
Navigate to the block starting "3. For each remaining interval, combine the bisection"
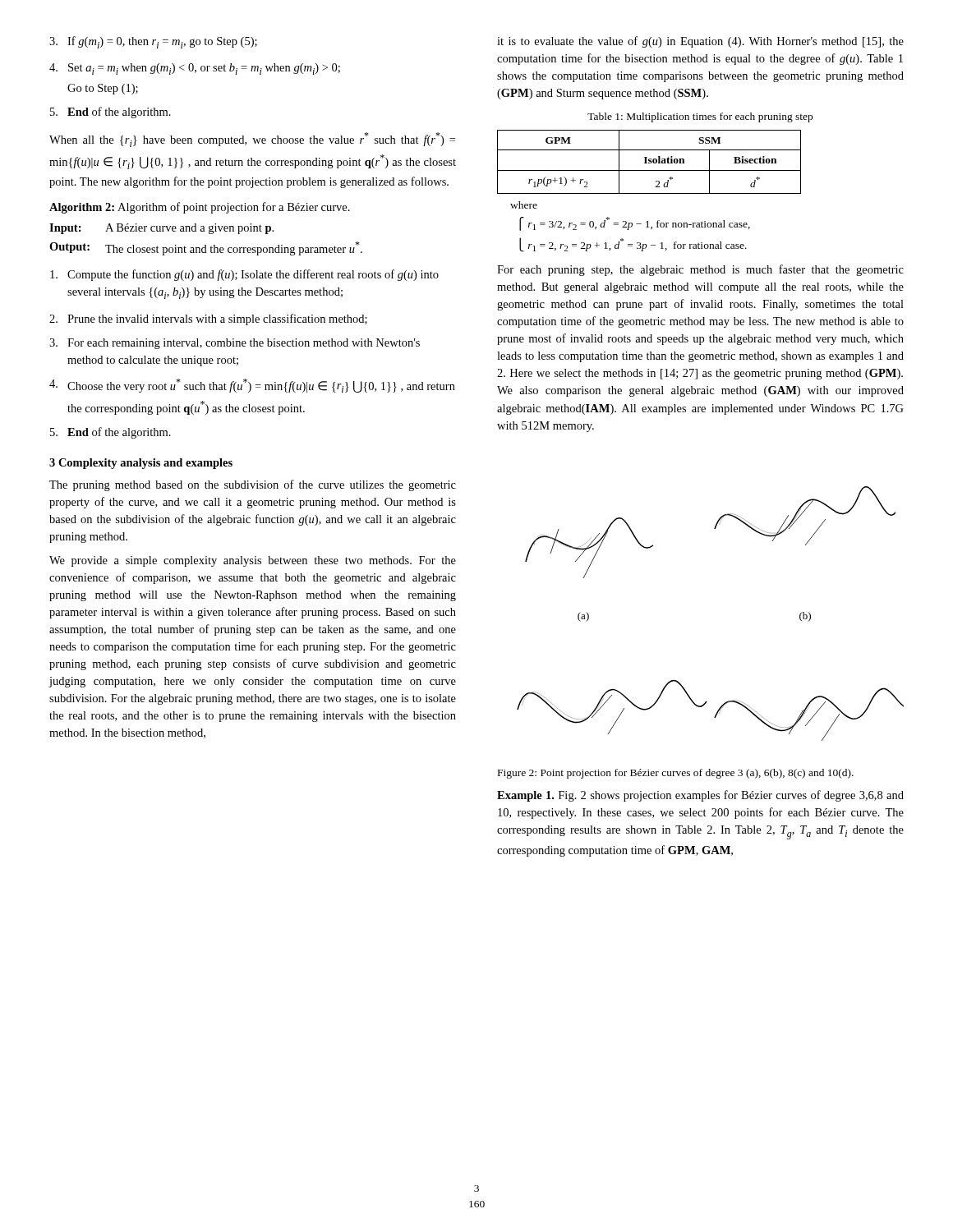[x=253, y=351]
